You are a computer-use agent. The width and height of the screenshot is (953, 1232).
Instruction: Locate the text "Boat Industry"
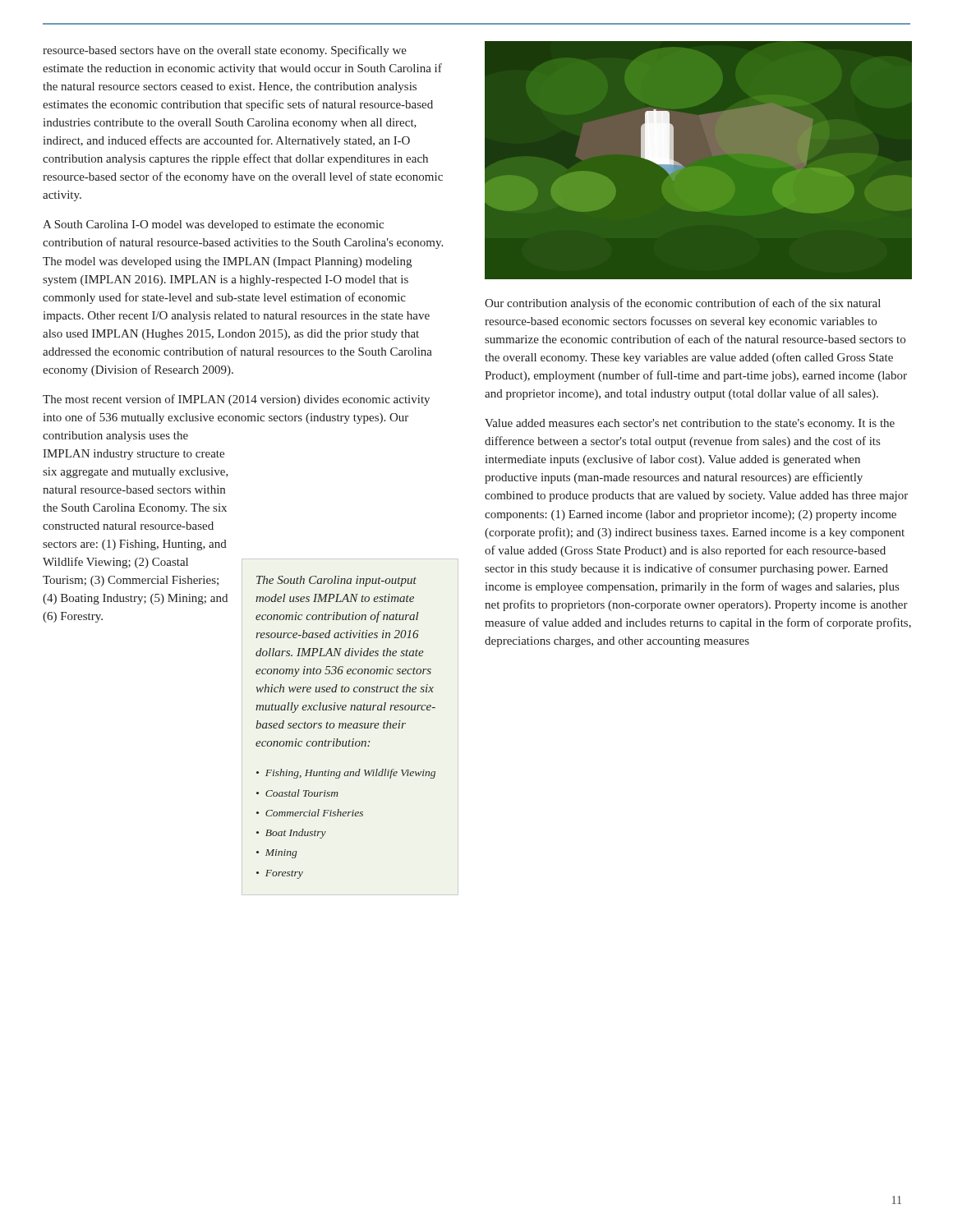(x=295, y=833)
